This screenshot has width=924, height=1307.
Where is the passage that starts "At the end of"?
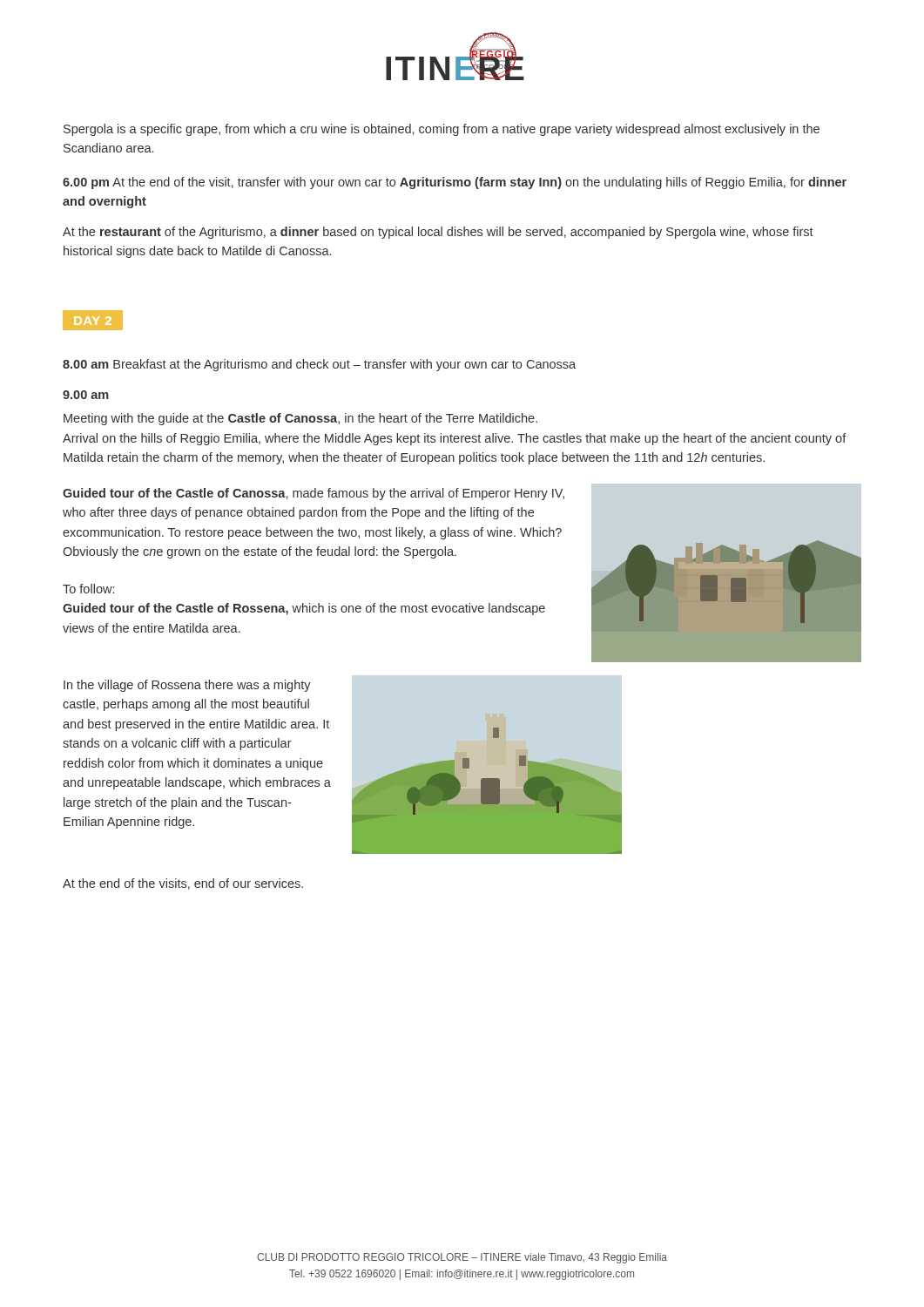tap(183, 883)
